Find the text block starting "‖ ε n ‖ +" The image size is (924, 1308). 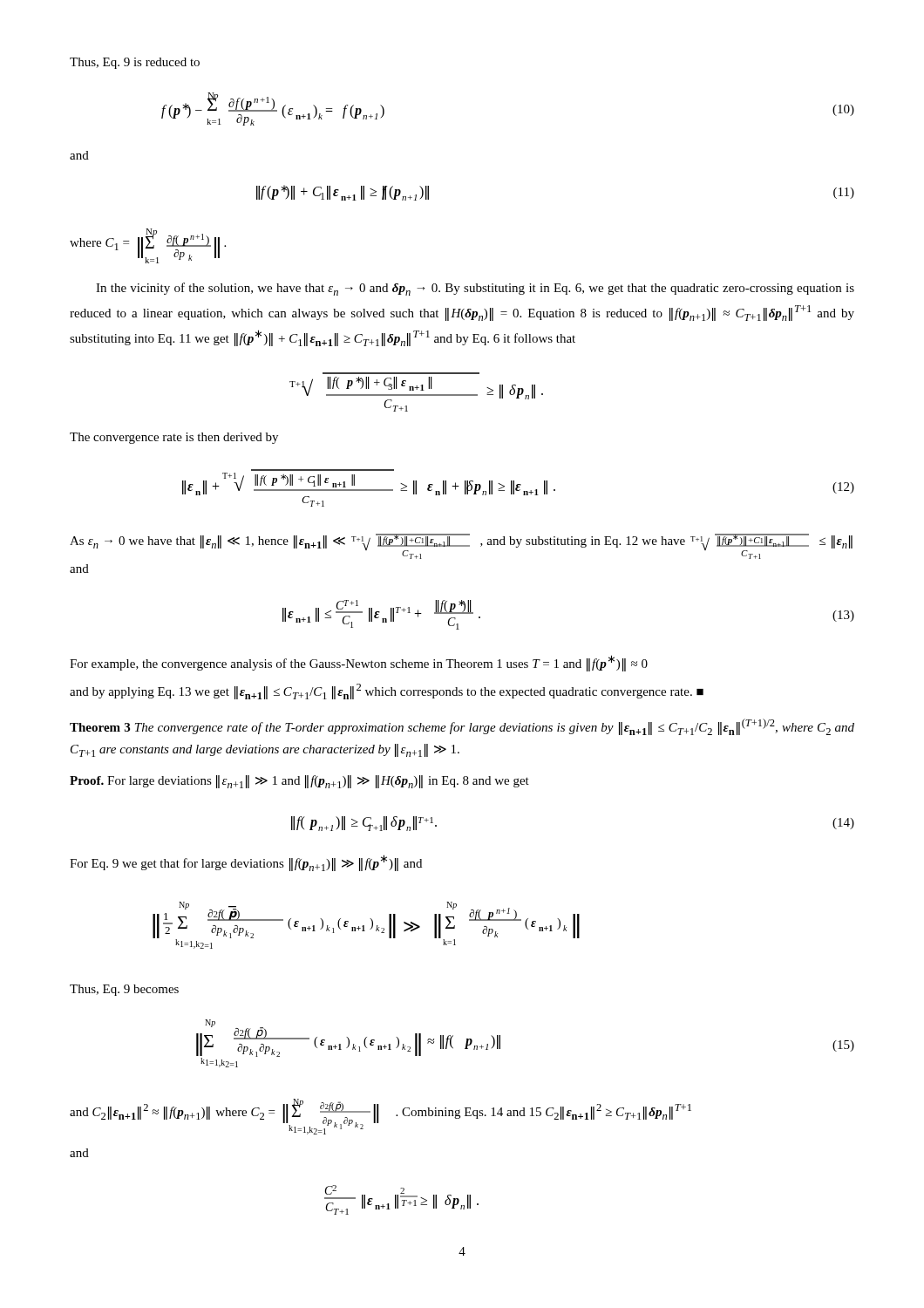[516, 486]
